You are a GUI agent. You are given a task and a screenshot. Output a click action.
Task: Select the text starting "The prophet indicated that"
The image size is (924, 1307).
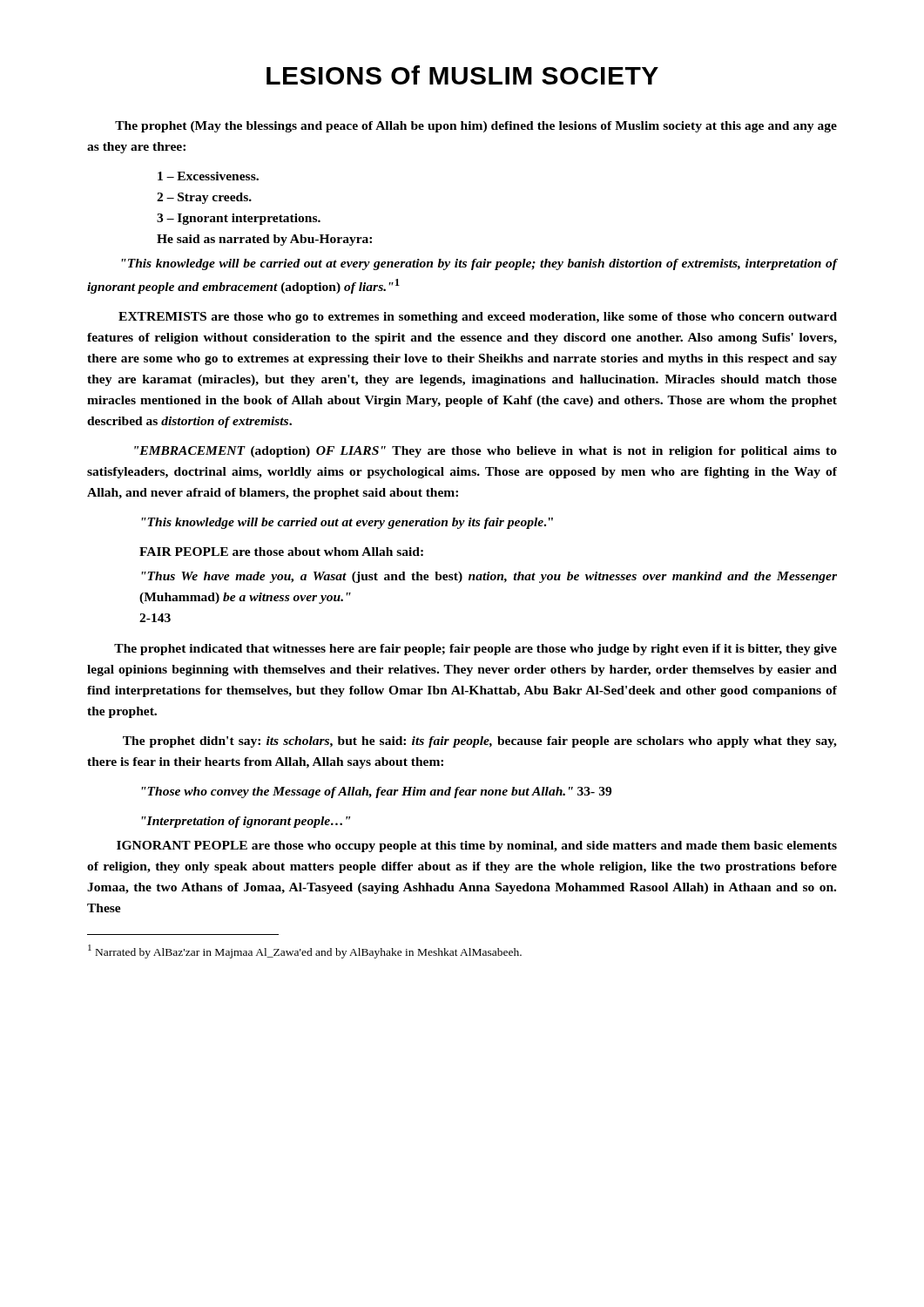tap(462, 679)
